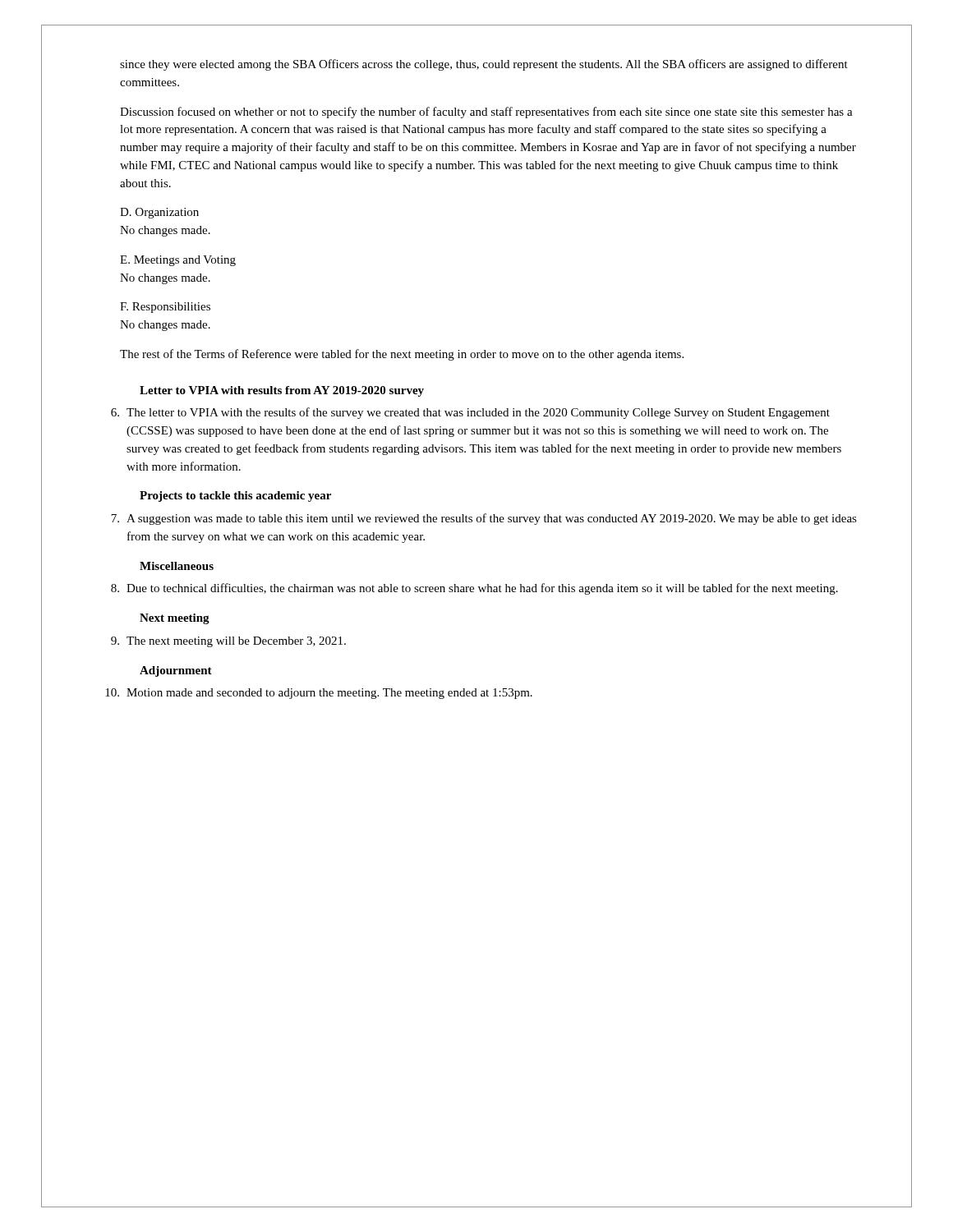Click on the list item that says "7. A suggestion was made to table this"
953x1232 pixels.
[476, 528]
